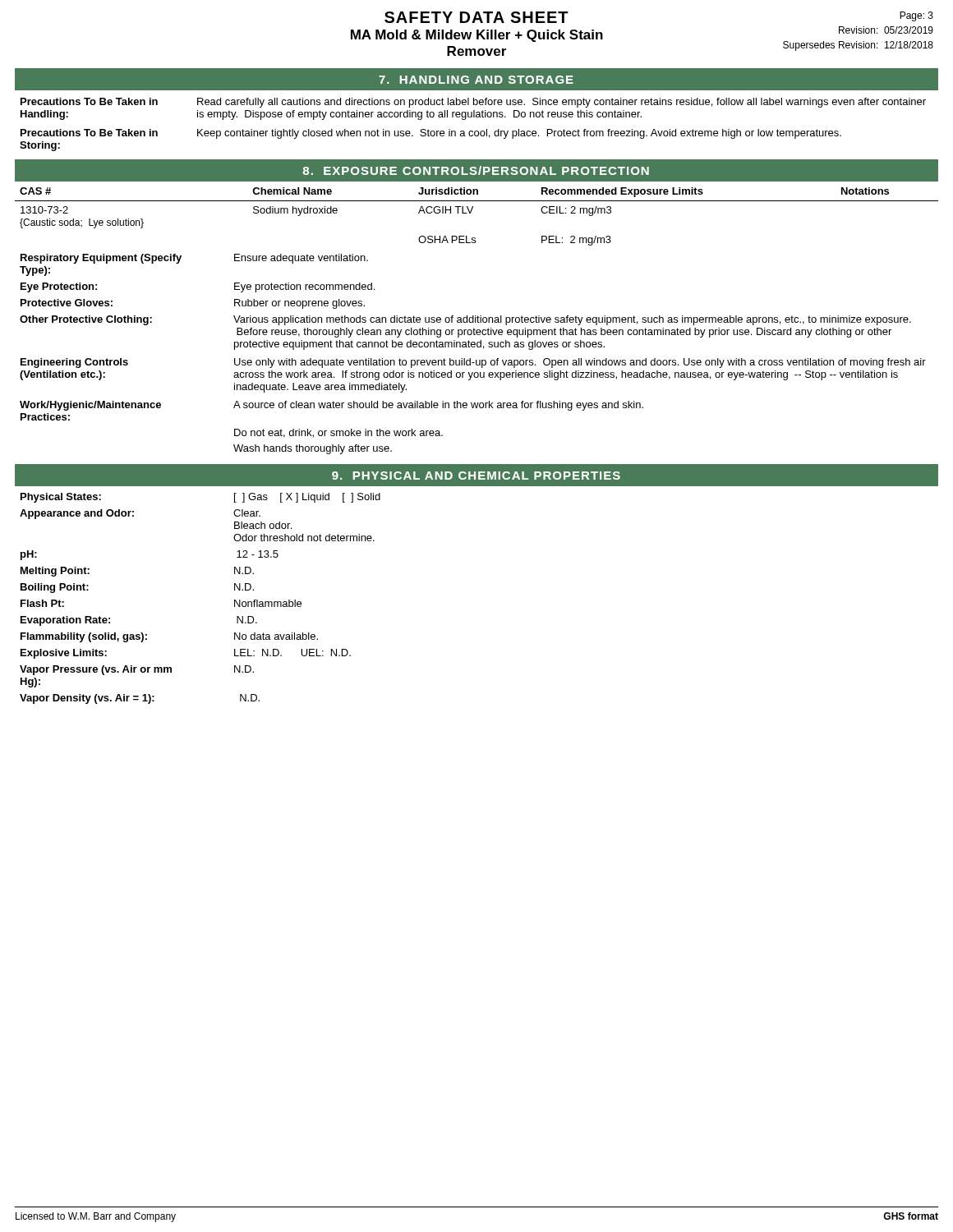This screenshot has height=1232, width=953.
Task: Click on the text containing "Boiling Point: N.D."
Action: click(49, 588)
